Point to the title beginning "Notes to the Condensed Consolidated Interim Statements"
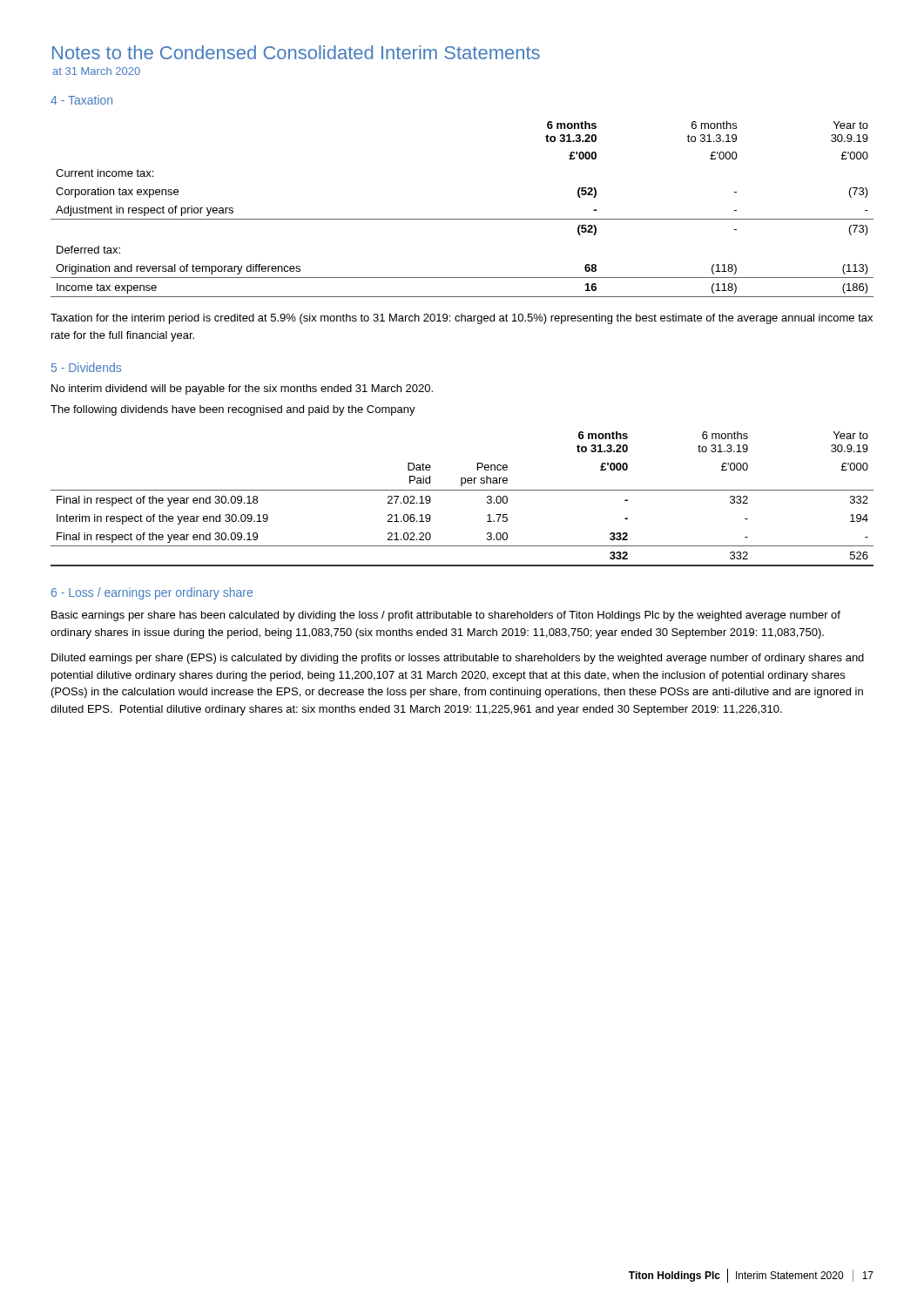The height and width of the screenshot is (1307, 924). click(x=462, y=60)
